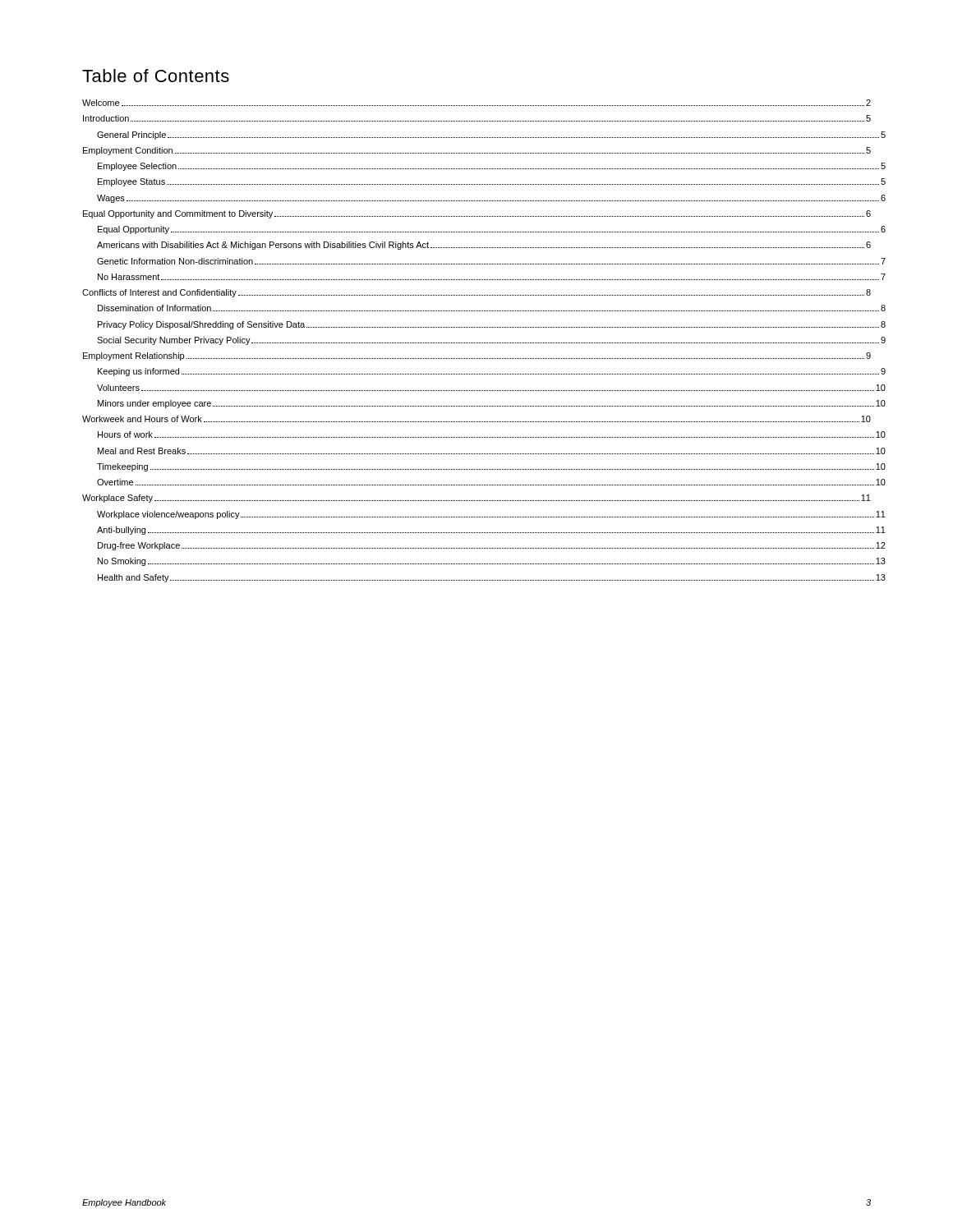The width and height of the screenshot is (953, 1232).
Task: Locate the text starting "Meal and Rest Breaks 10"
Action: [491, 451]
